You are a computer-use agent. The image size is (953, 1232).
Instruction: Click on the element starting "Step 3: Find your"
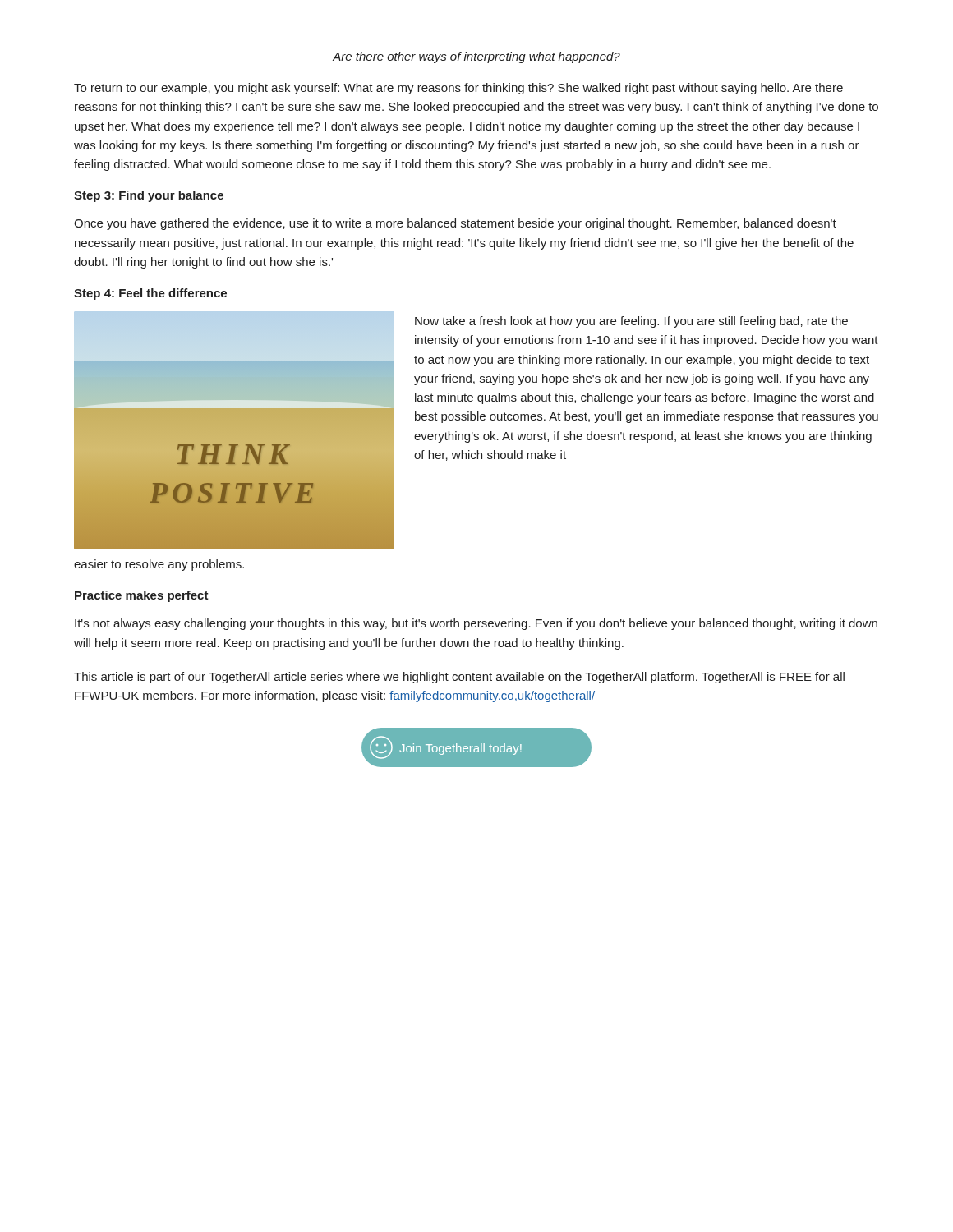click(149, 195)
